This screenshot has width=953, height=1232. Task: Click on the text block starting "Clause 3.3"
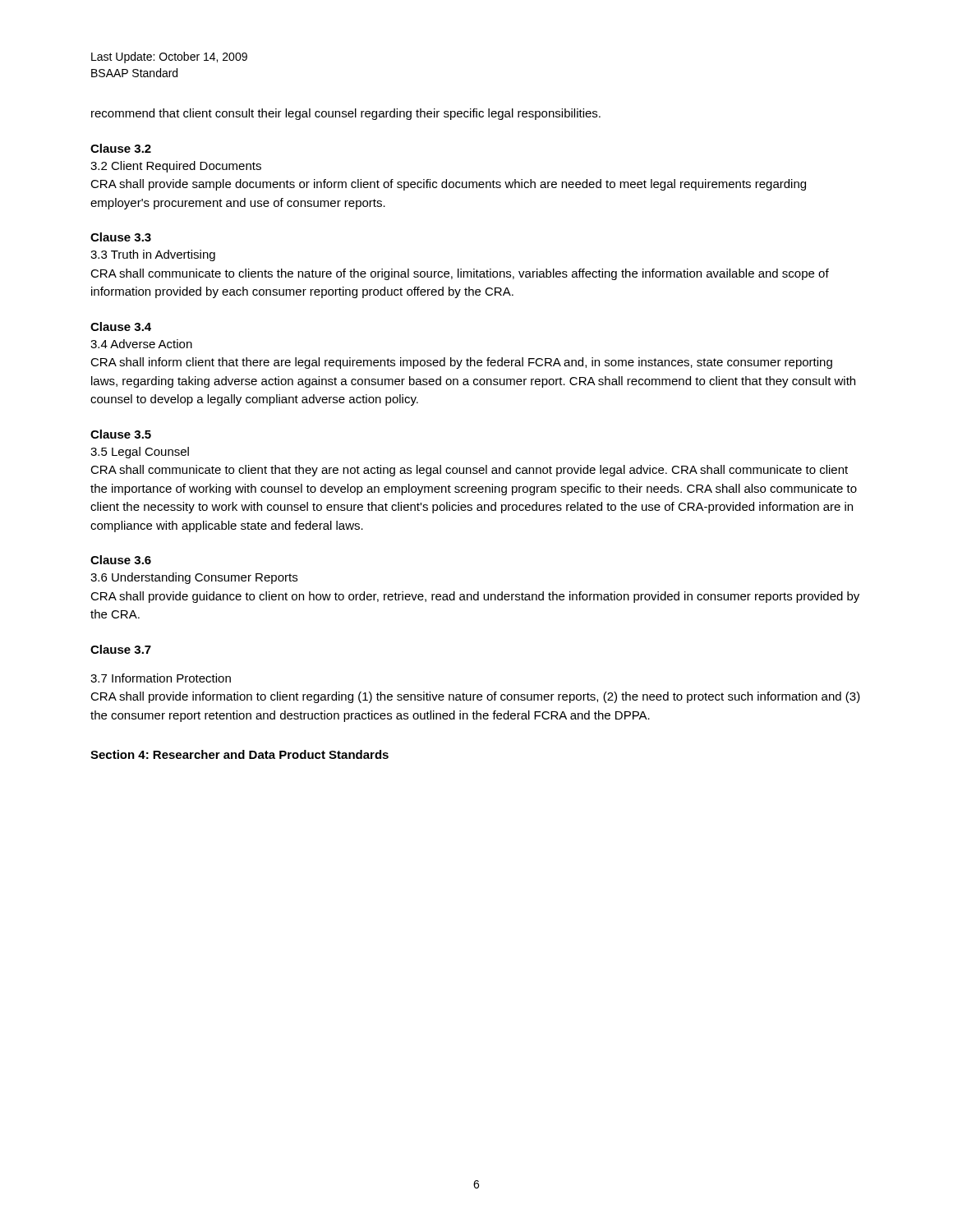point(121,237)
